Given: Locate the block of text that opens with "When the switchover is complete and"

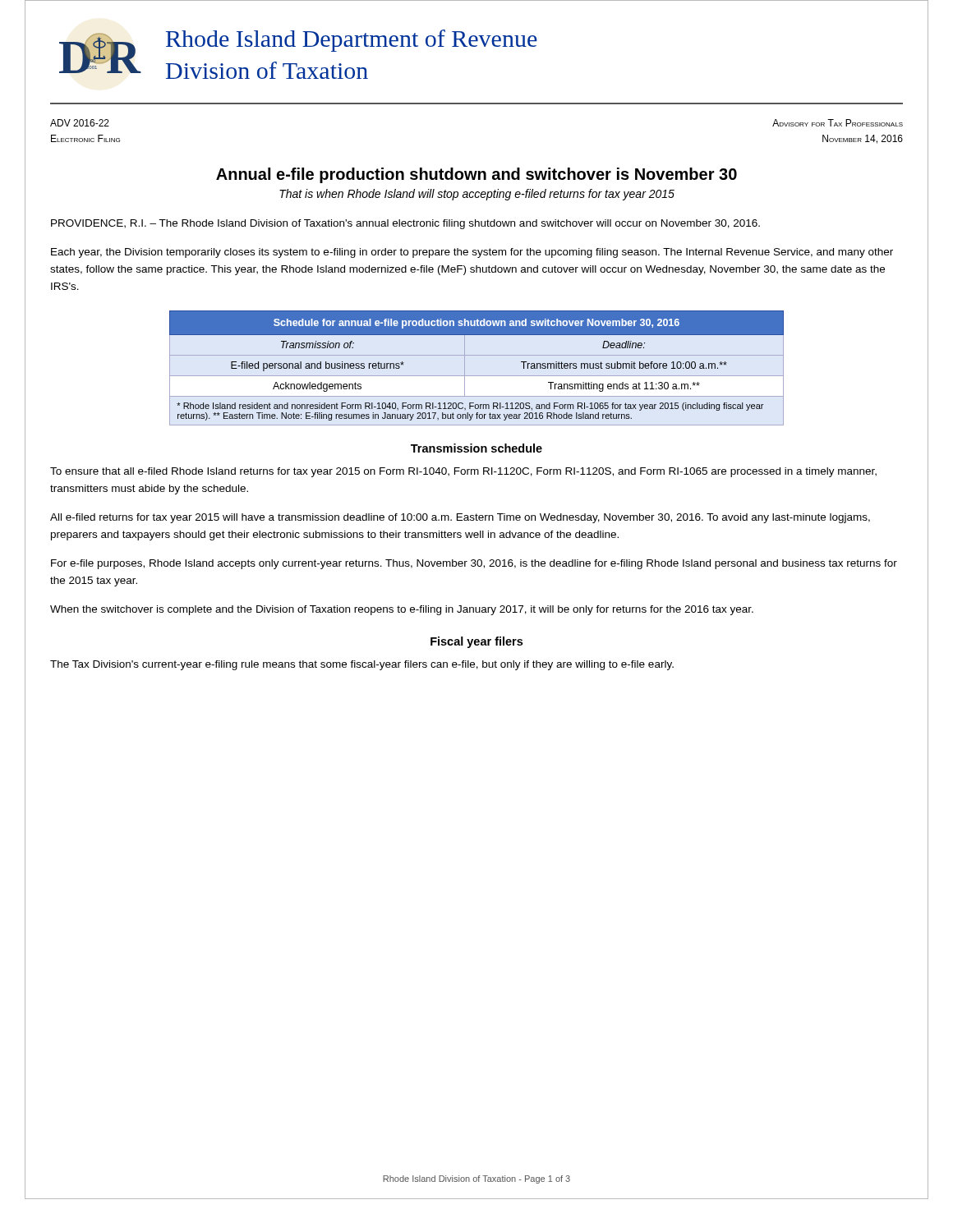Looking at the screenshot, I should click(x=402, y=609).
